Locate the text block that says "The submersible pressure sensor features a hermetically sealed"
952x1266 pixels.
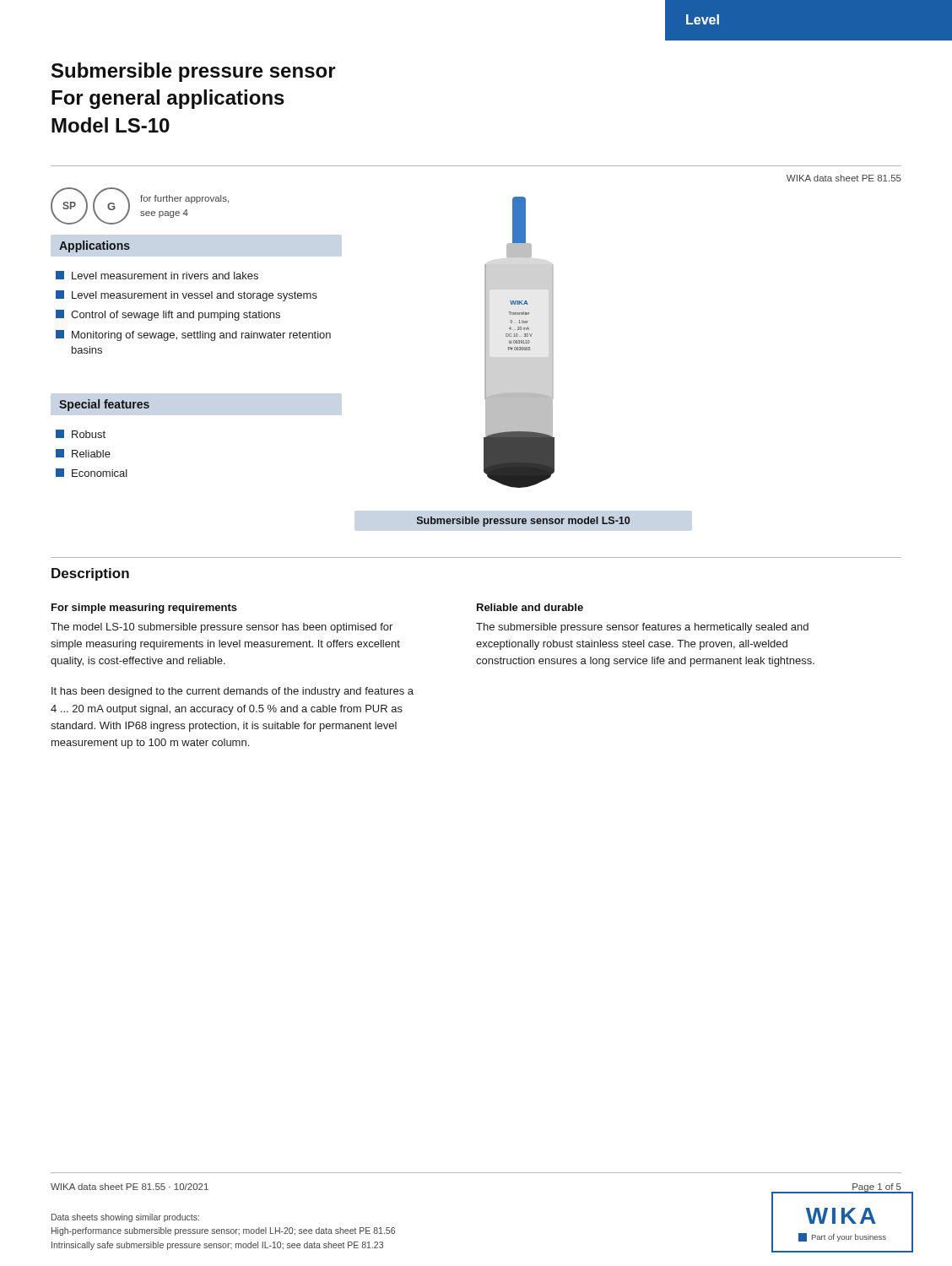pyautogui.click(x=646, y=644)
